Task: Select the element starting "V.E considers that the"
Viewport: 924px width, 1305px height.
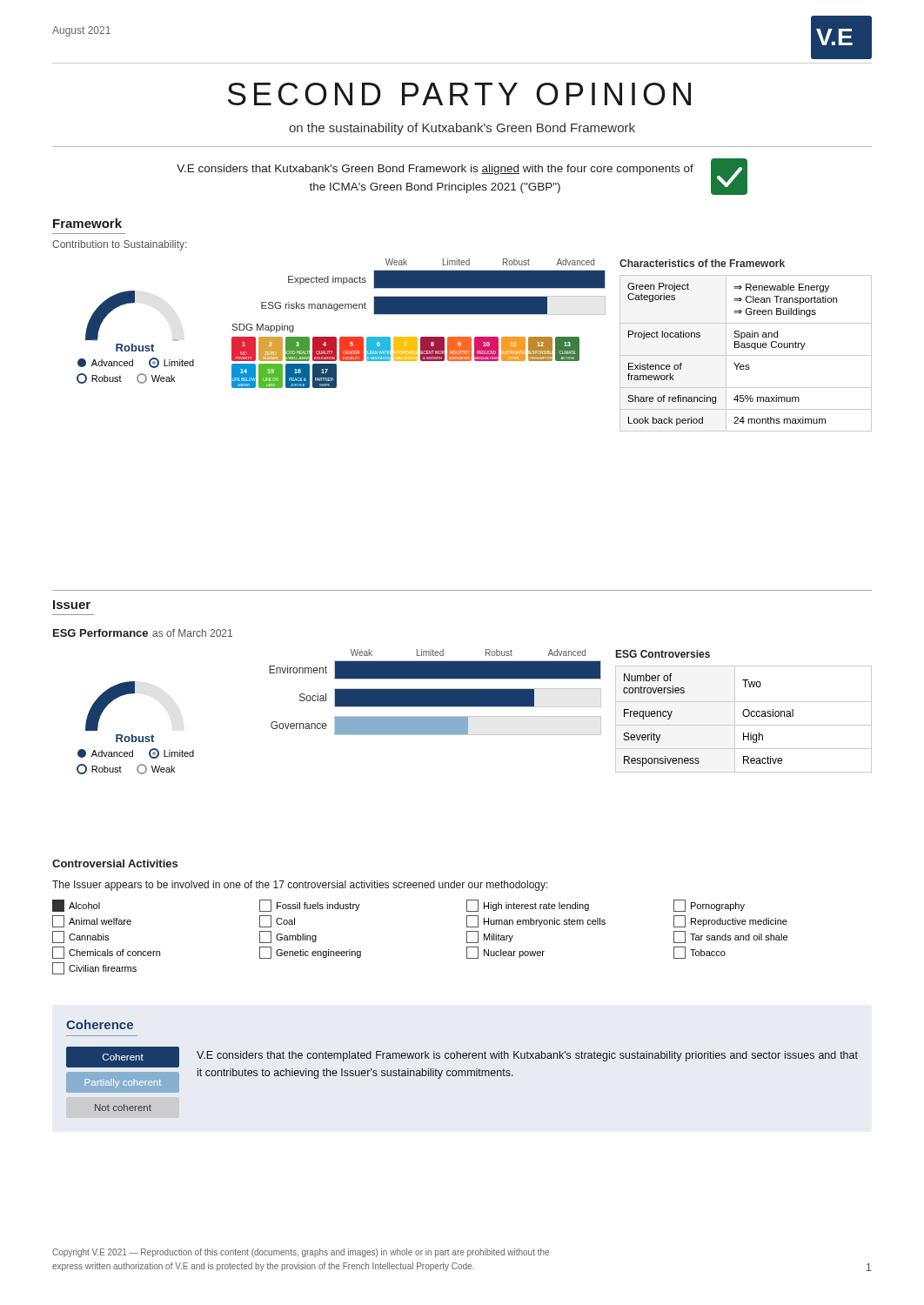Action: [527, 1064]
